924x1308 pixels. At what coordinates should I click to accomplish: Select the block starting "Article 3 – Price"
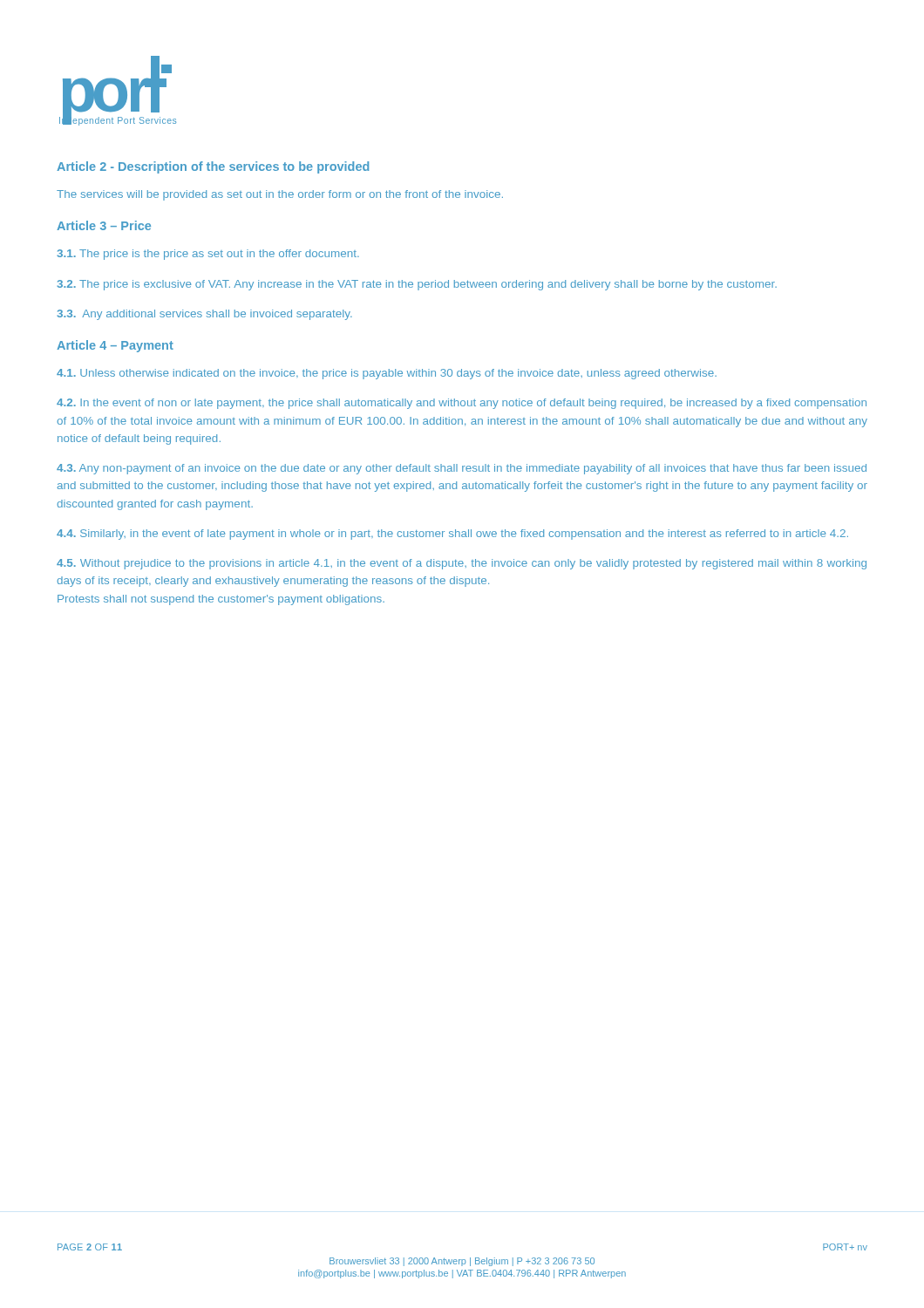[x=104, y=226]
